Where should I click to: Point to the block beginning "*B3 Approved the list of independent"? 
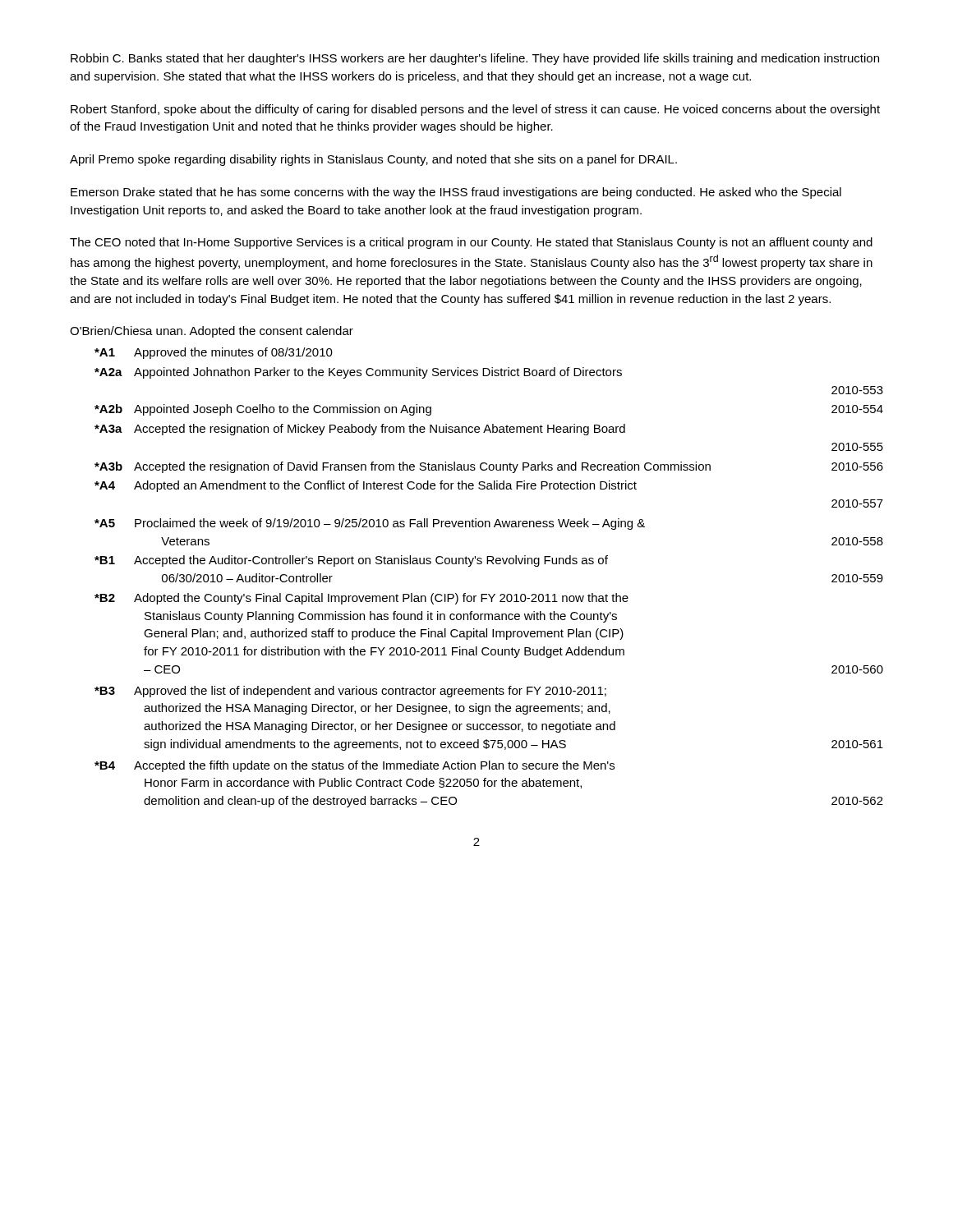pyautogui.click(x=476, y=717)
